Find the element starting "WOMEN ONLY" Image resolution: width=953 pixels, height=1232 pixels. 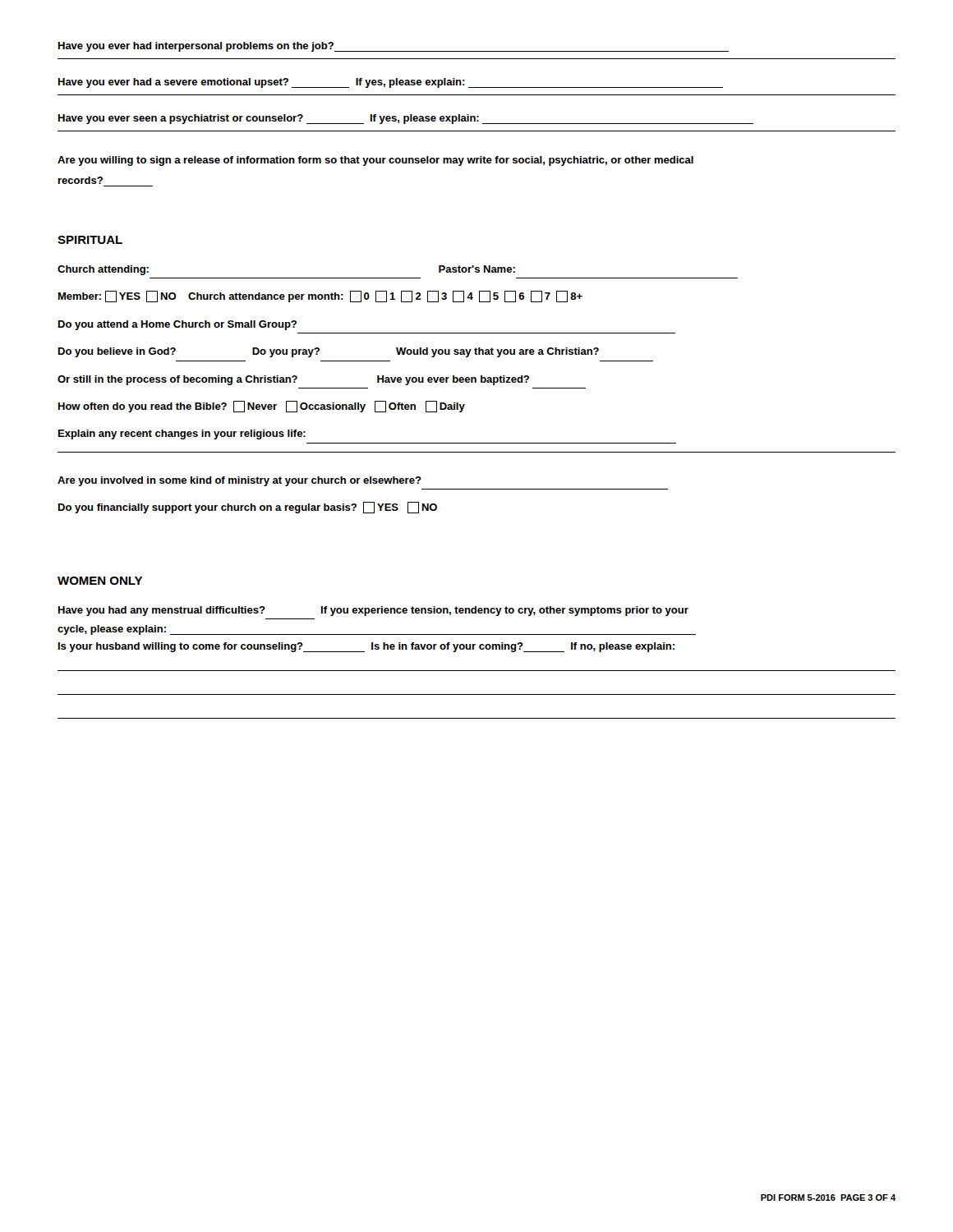pyautogui.click(x=100, y=580)
